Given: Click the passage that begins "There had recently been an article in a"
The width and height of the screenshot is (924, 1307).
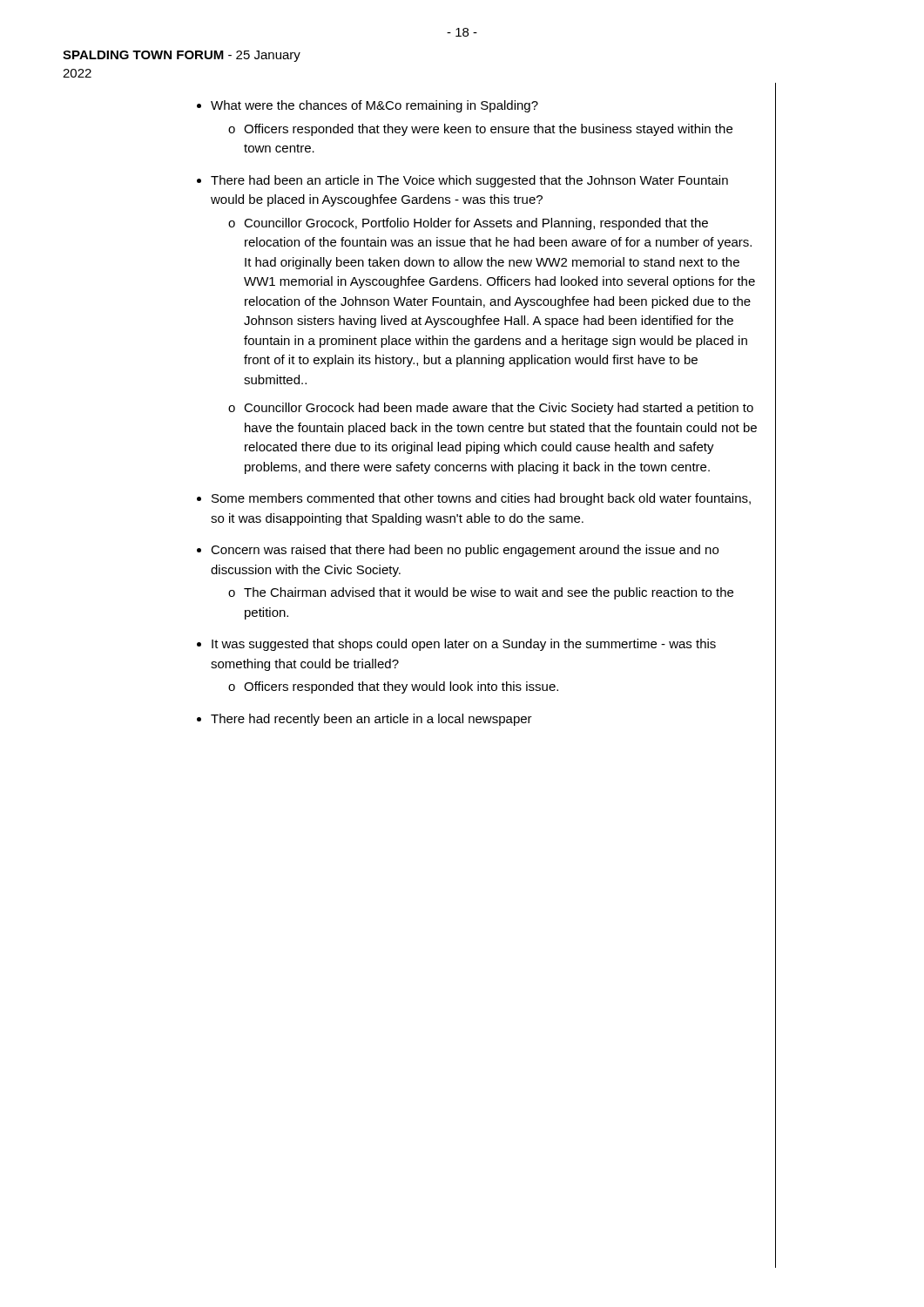Looking at the screenshot, I should 487,719.
